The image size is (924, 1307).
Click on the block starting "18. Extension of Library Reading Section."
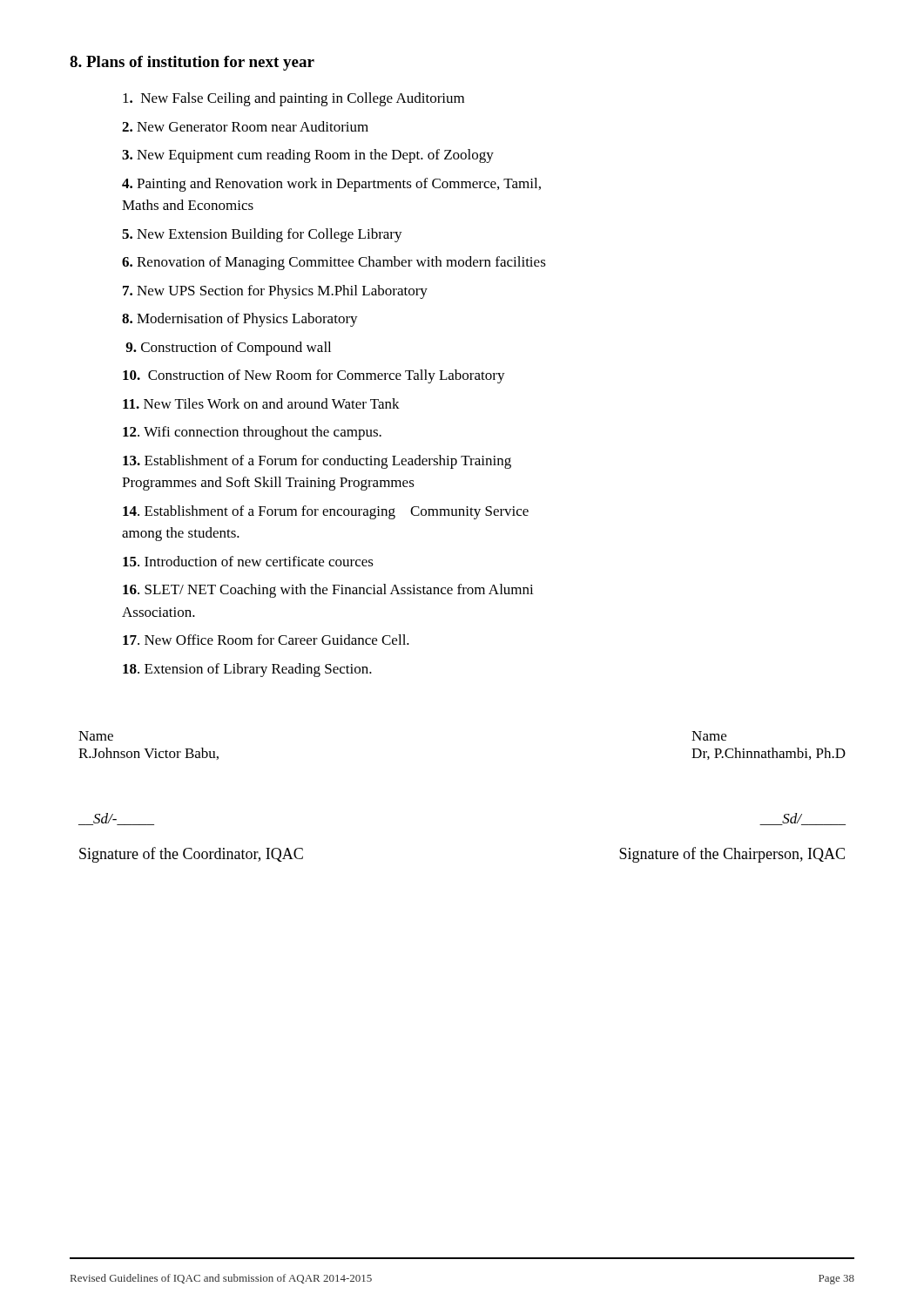pos(247,668)
